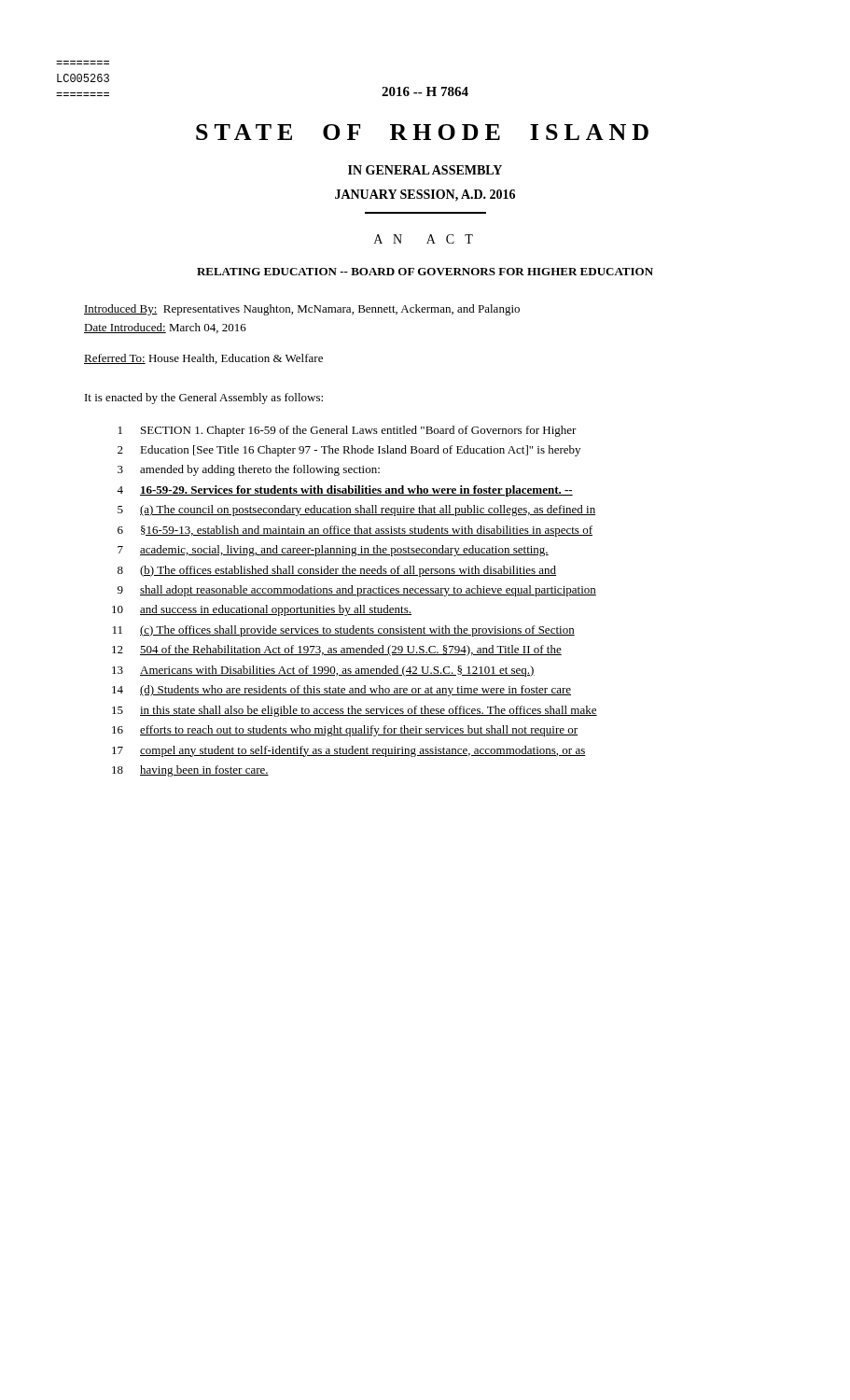Point to the block starting "IN GENERAL ASSEMBLY"

point(425,170)
